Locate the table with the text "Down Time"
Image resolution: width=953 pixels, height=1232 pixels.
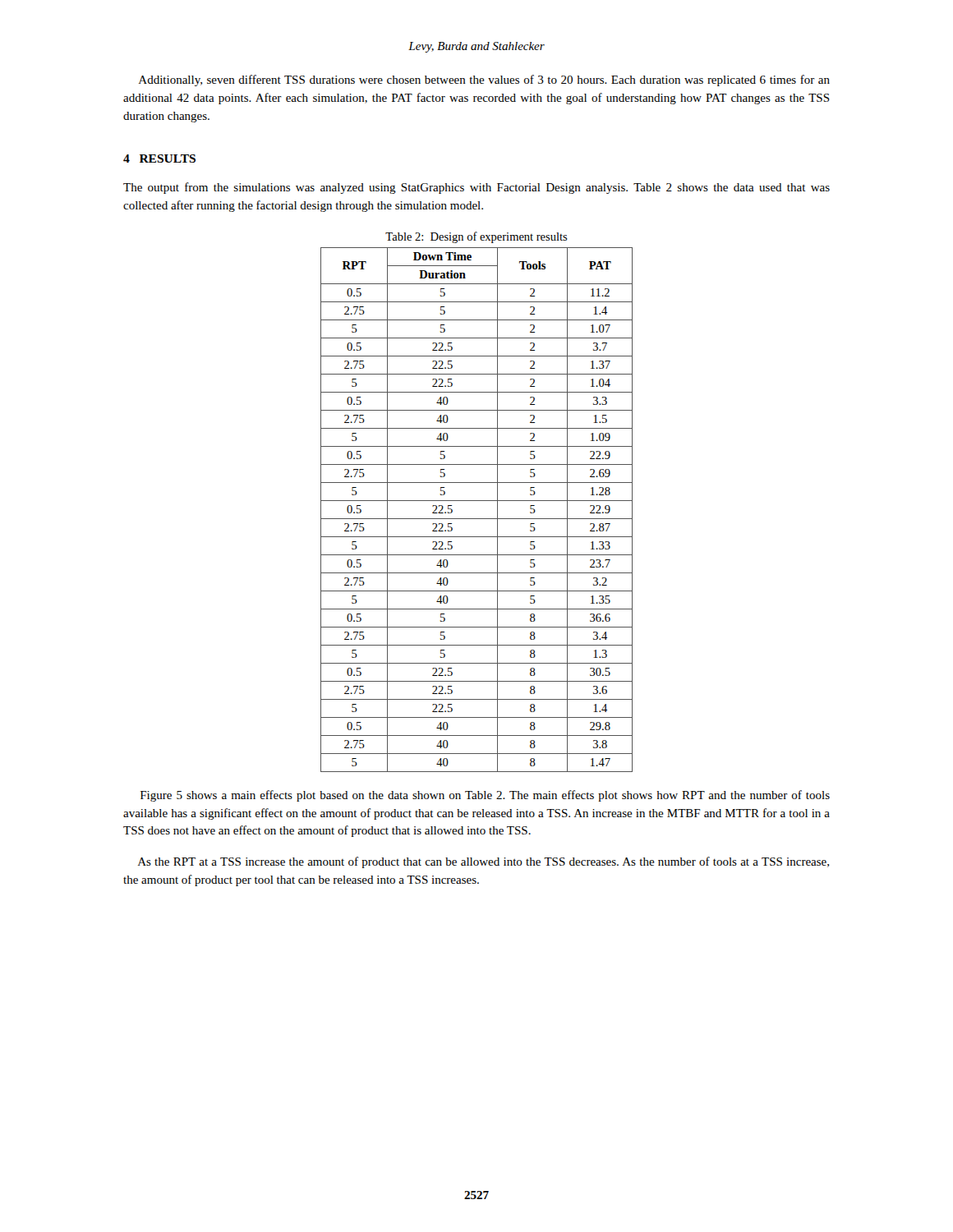click(476, 509)
